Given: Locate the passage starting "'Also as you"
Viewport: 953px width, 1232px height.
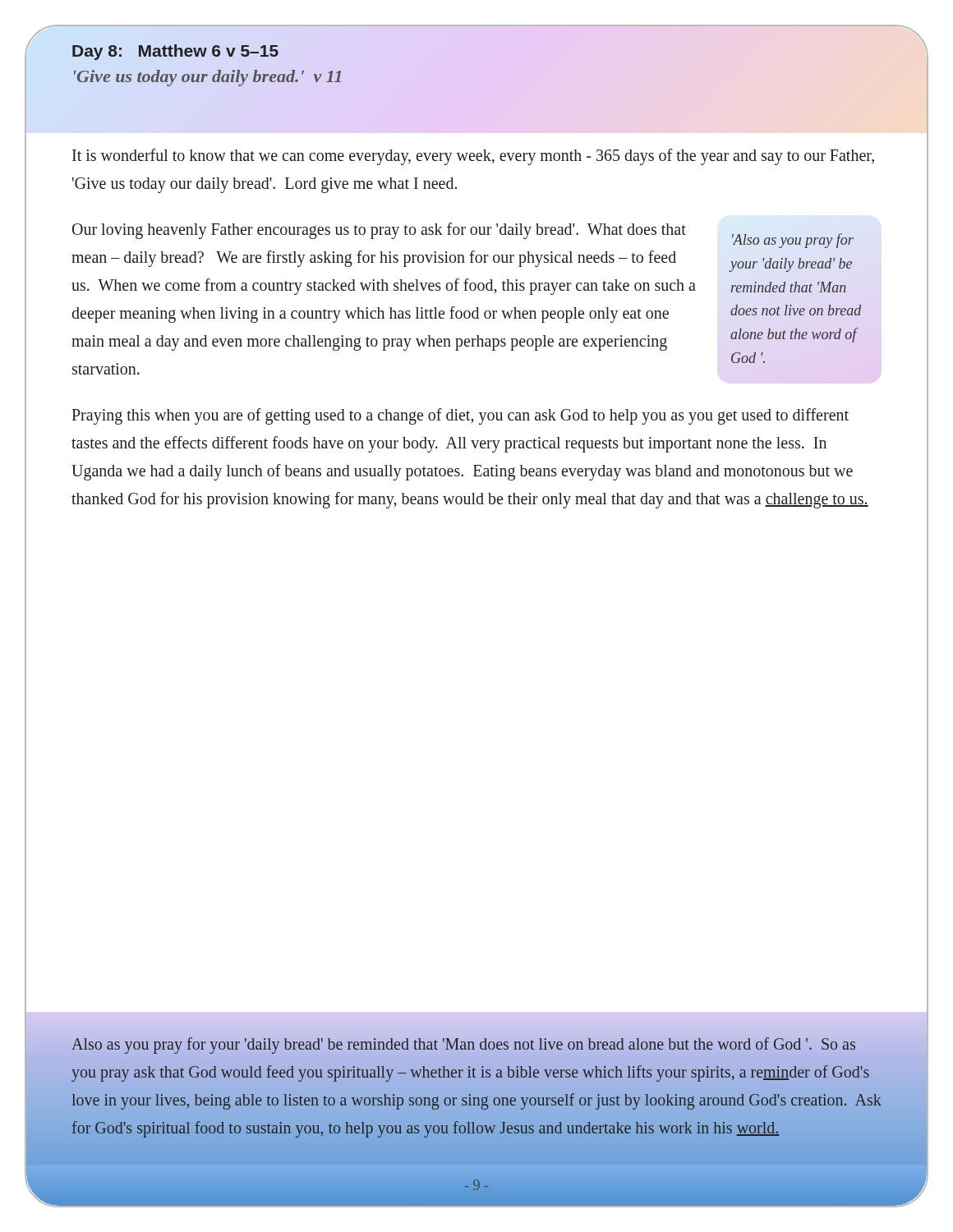Looking at the screenshot, I should [x=796, y=299].
